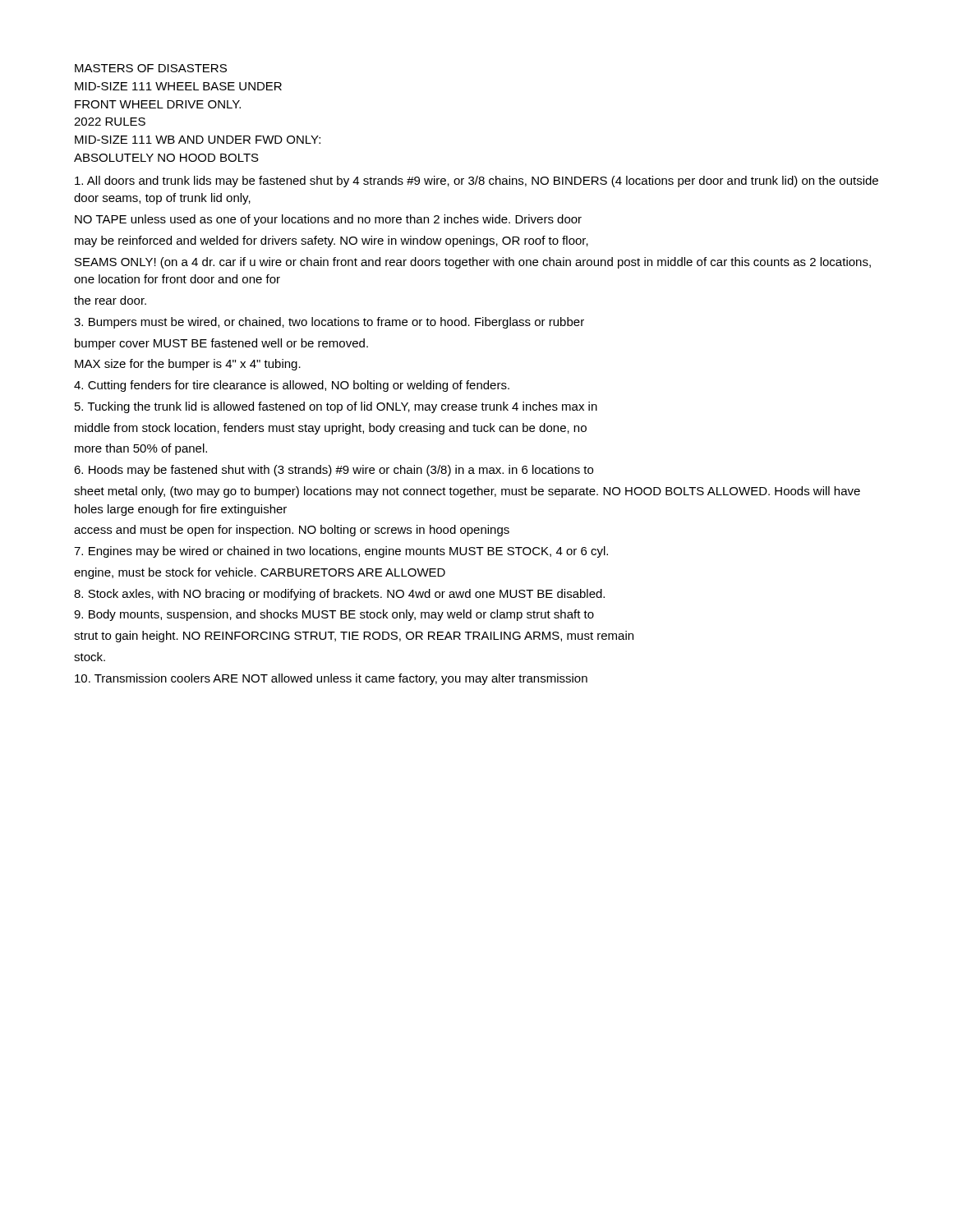Screen dimensions: 1232x953
Task: Find the passage starting "NO TAPE unless"
Action: tap(328, 219)
